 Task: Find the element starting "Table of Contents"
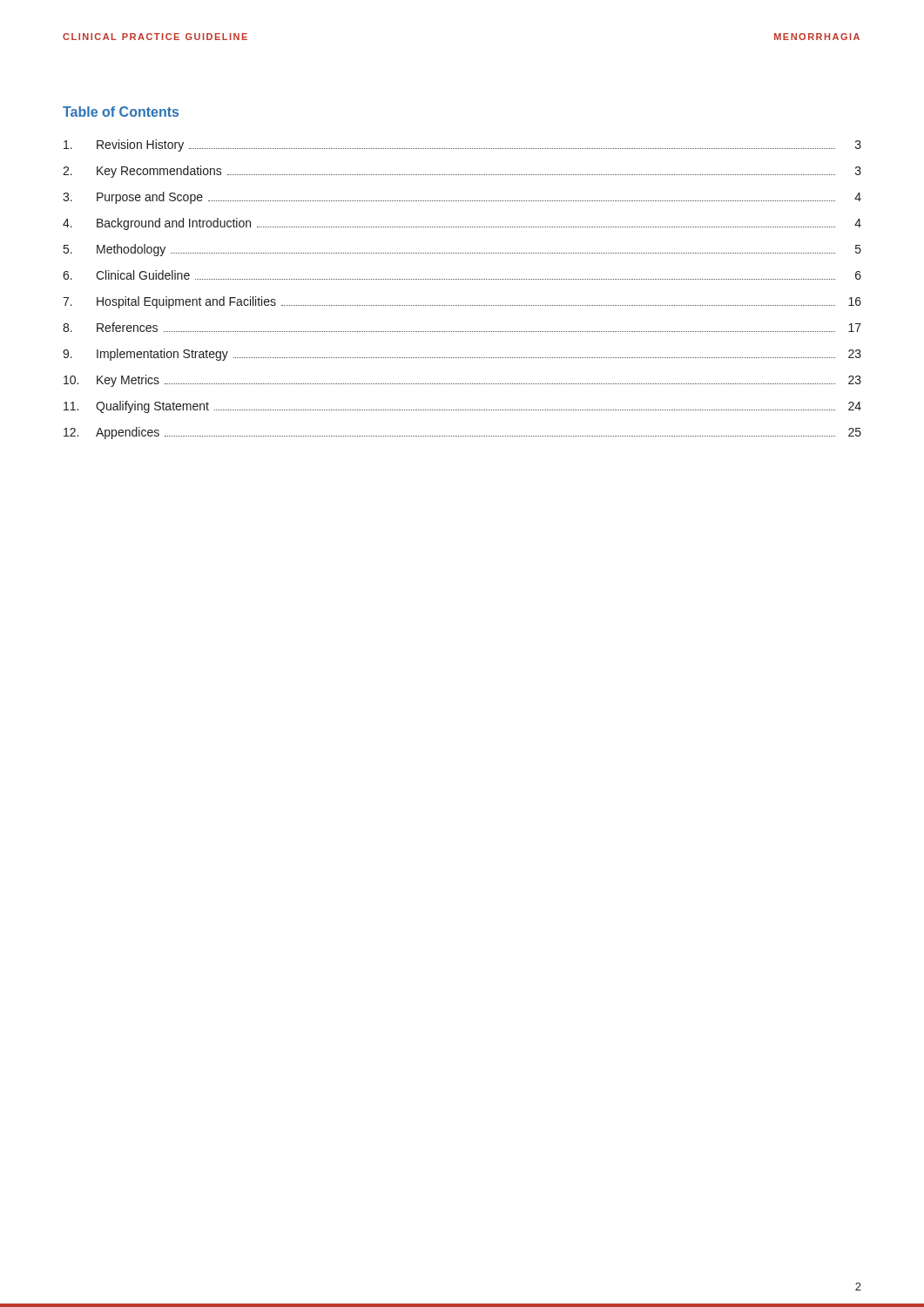coord(121,112)
